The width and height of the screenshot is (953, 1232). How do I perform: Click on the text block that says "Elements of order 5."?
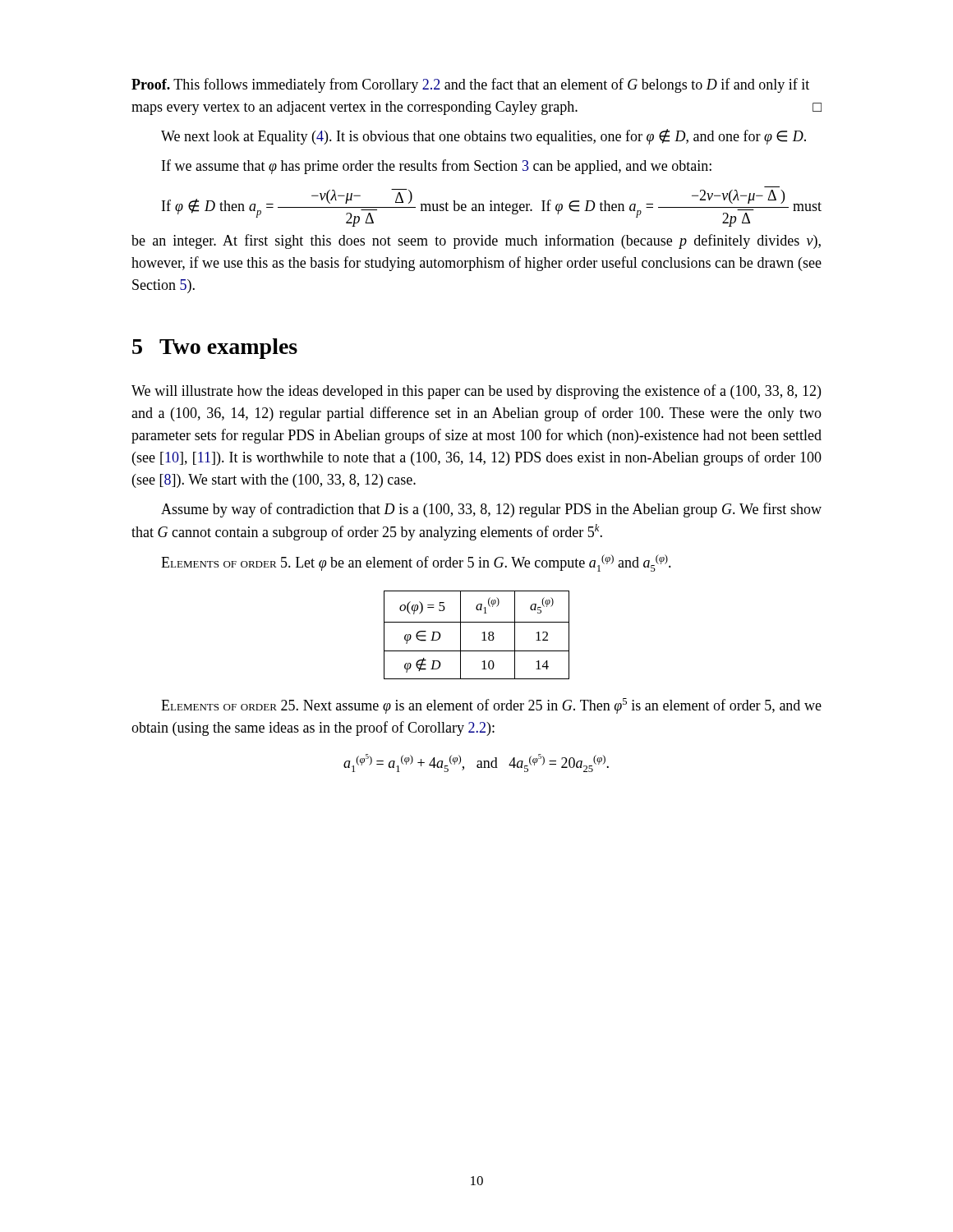click(x=476, y=564)
